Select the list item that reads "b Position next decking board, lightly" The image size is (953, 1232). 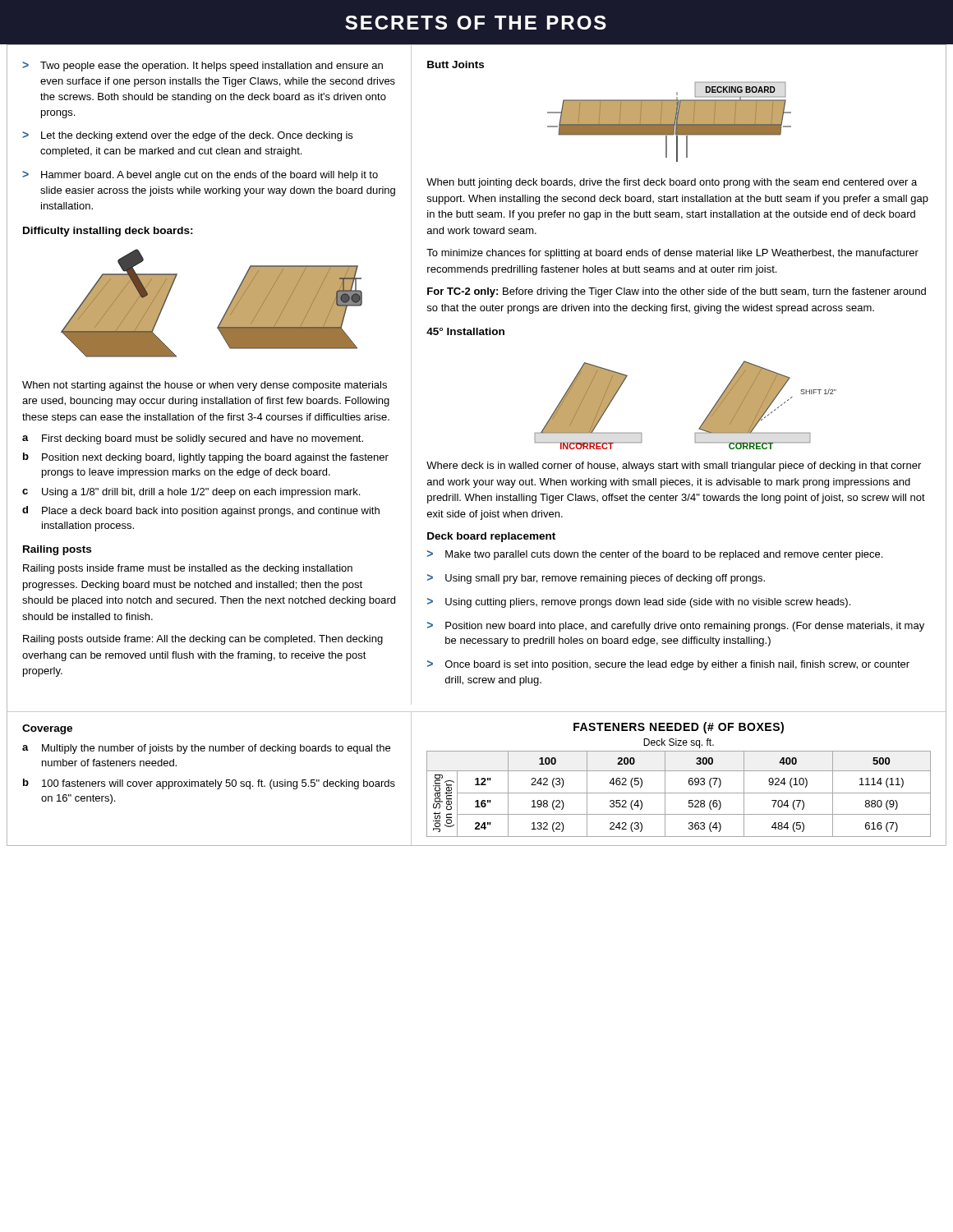coord(209,465)
